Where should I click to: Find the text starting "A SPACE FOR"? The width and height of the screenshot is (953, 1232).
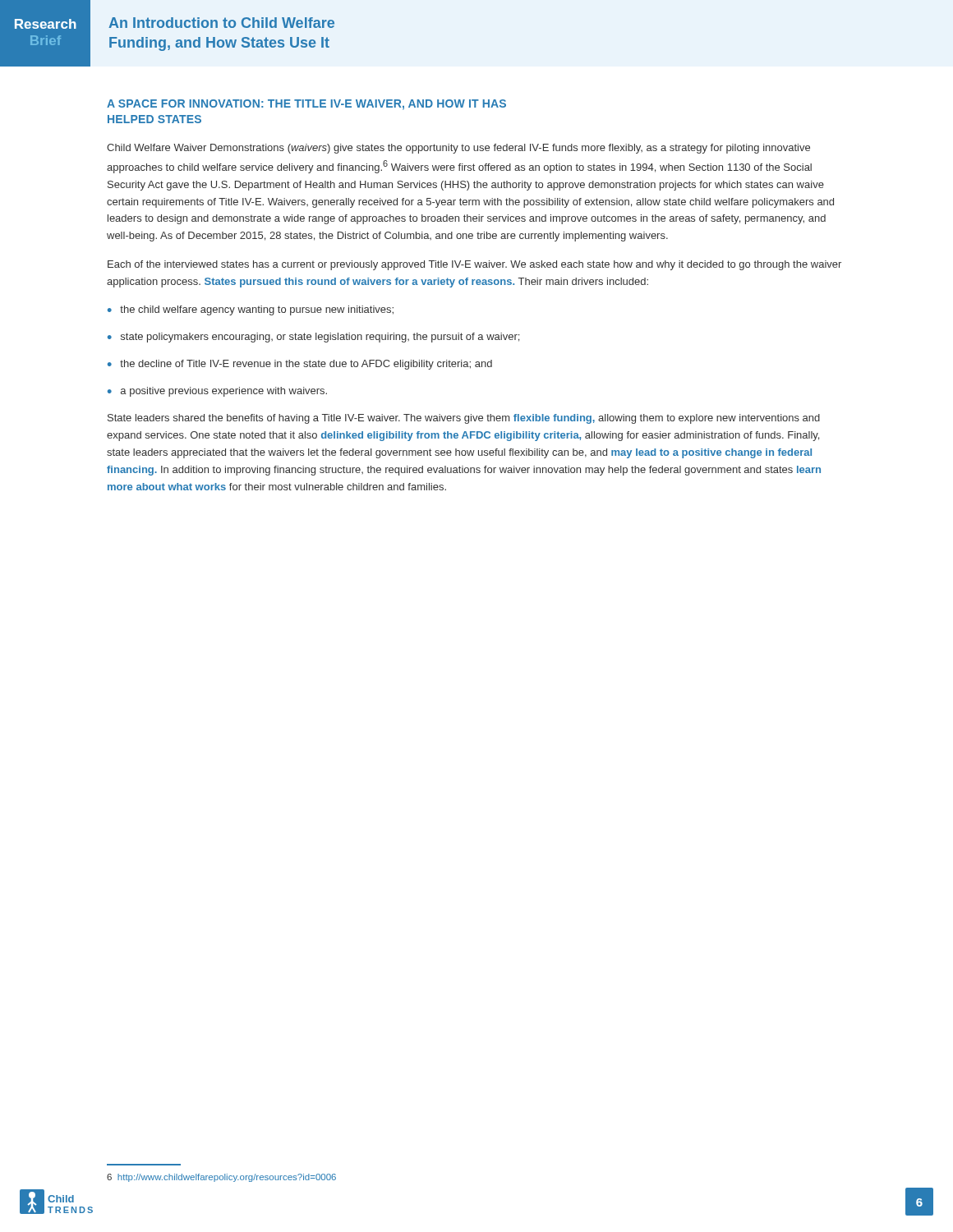pos(307,111)
